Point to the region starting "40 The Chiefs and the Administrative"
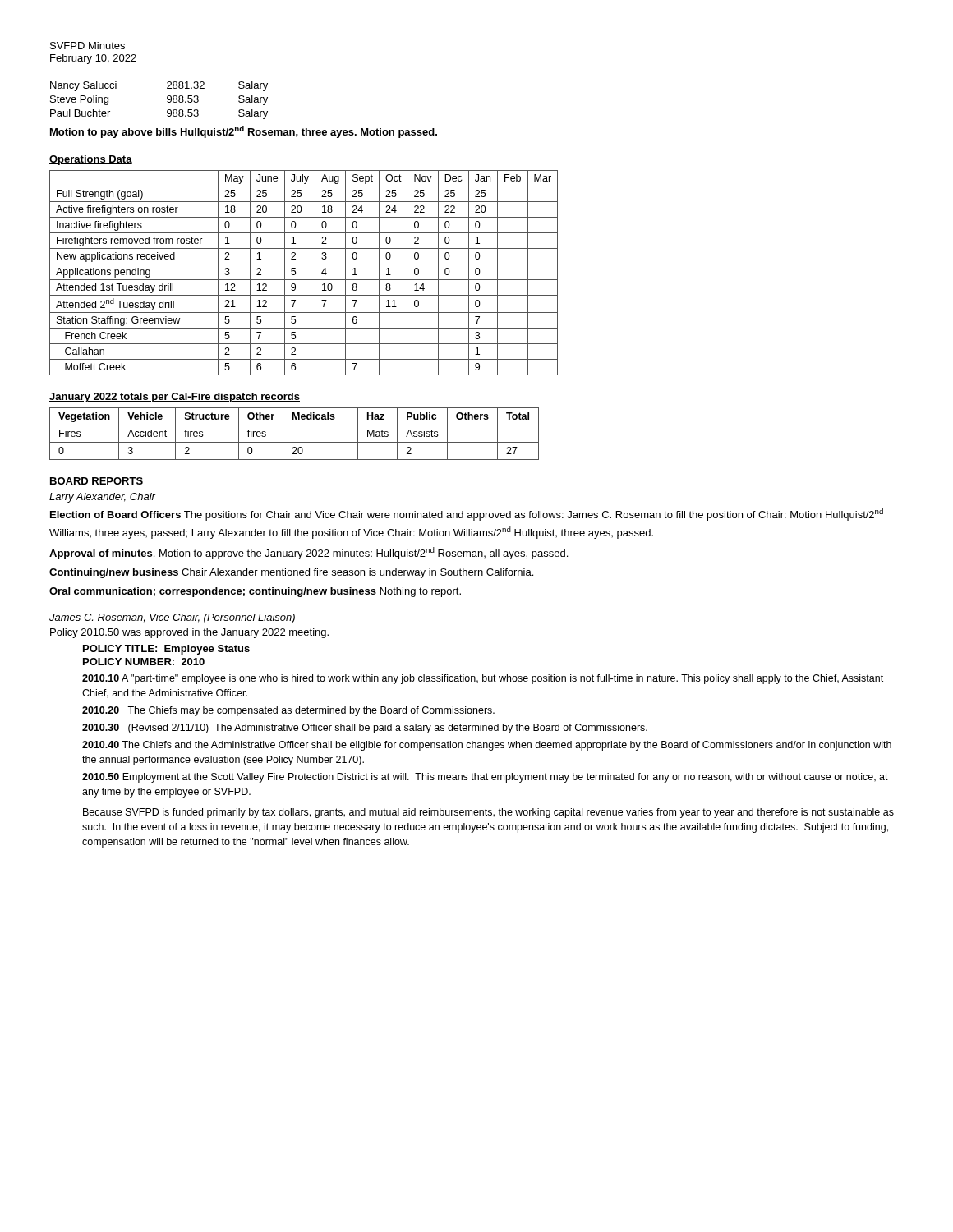 click(x=487, y=752)
